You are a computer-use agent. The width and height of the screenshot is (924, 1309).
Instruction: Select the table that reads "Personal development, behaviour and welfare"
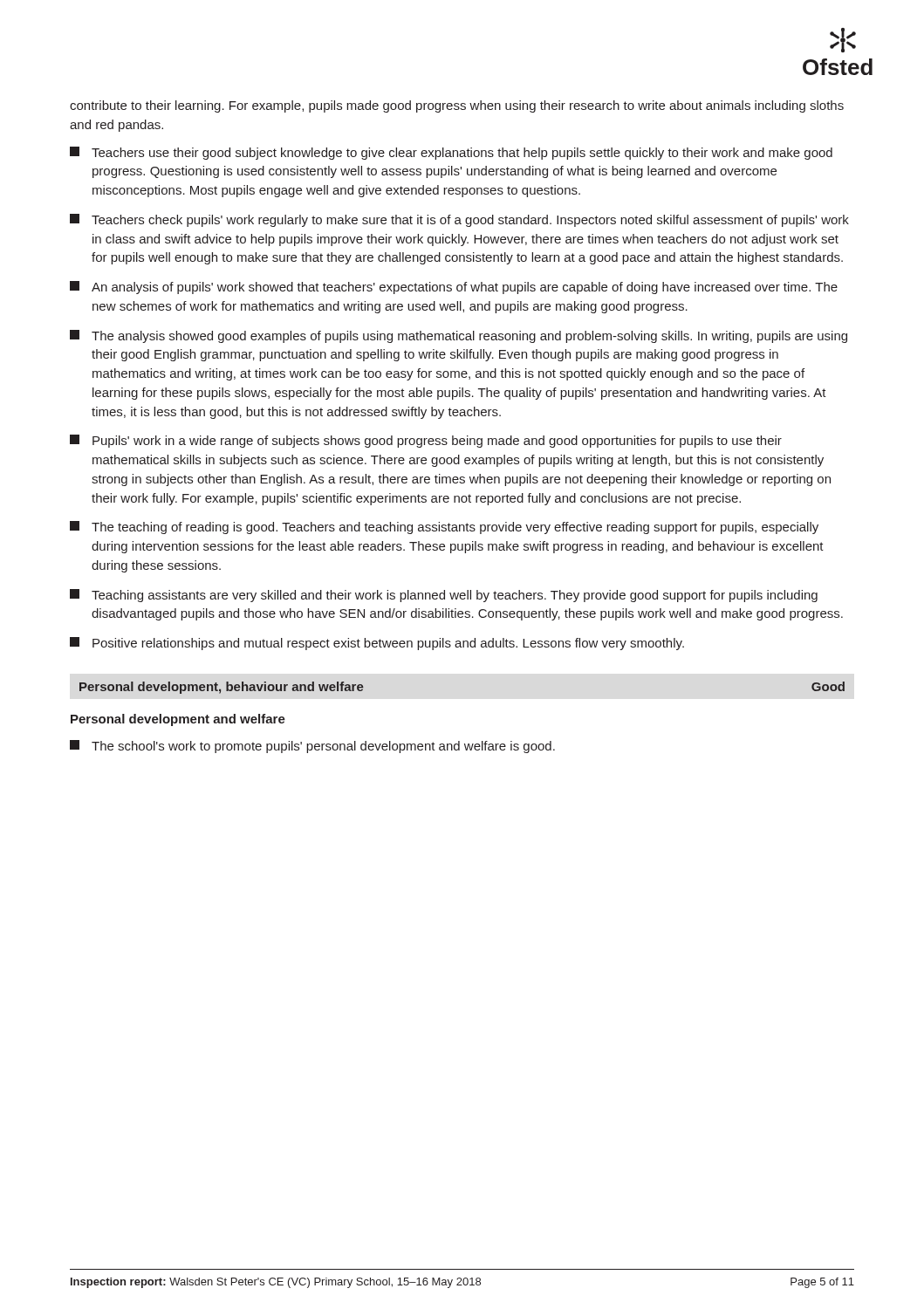(x=462, y=686)
